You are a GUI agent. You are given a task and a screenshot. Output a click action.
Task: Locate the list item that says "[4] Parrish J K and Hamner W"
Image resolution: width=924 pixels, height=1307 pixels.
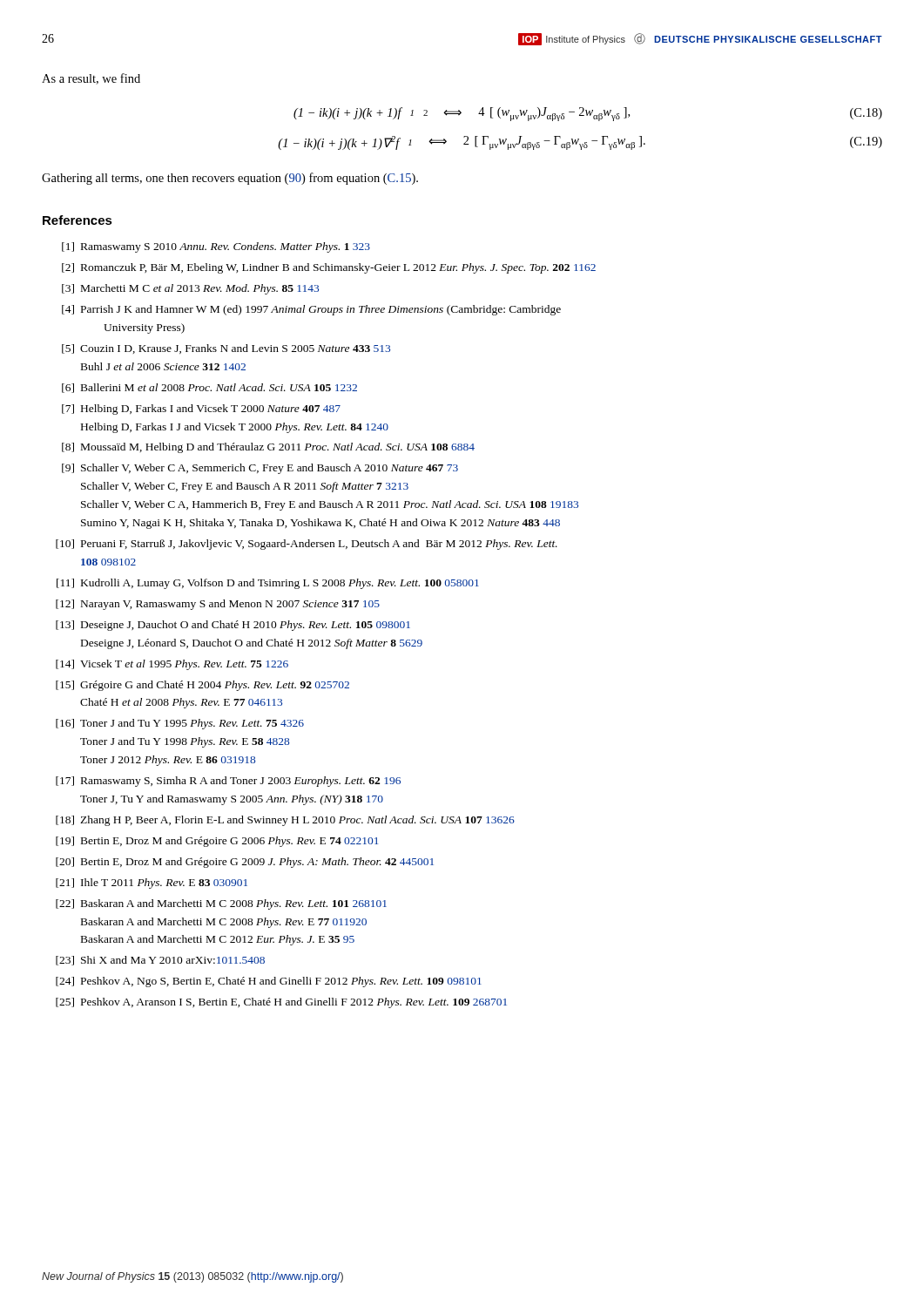coord(462,319)
